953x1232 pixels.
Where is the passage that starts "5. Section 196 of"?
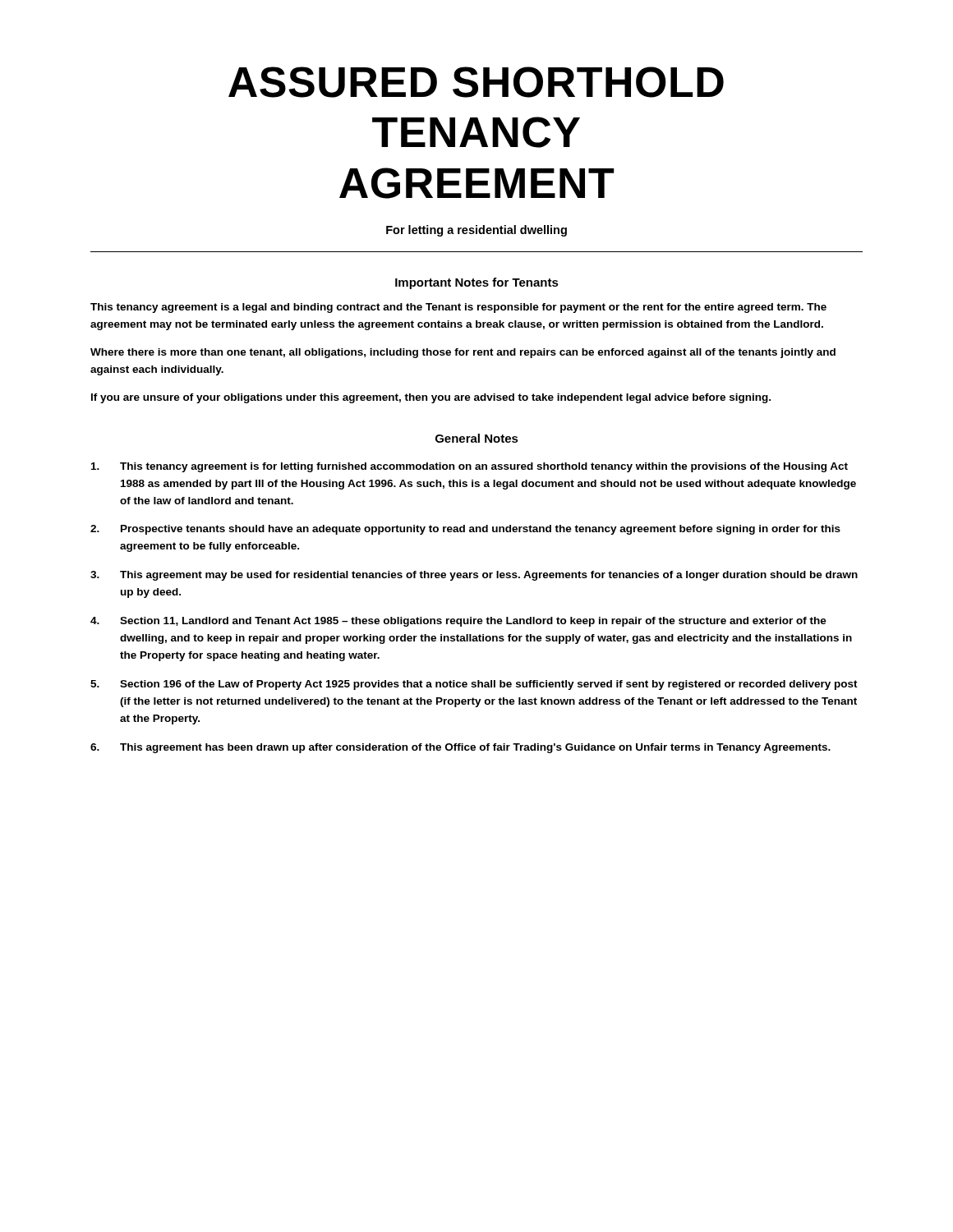coord(476,702)
